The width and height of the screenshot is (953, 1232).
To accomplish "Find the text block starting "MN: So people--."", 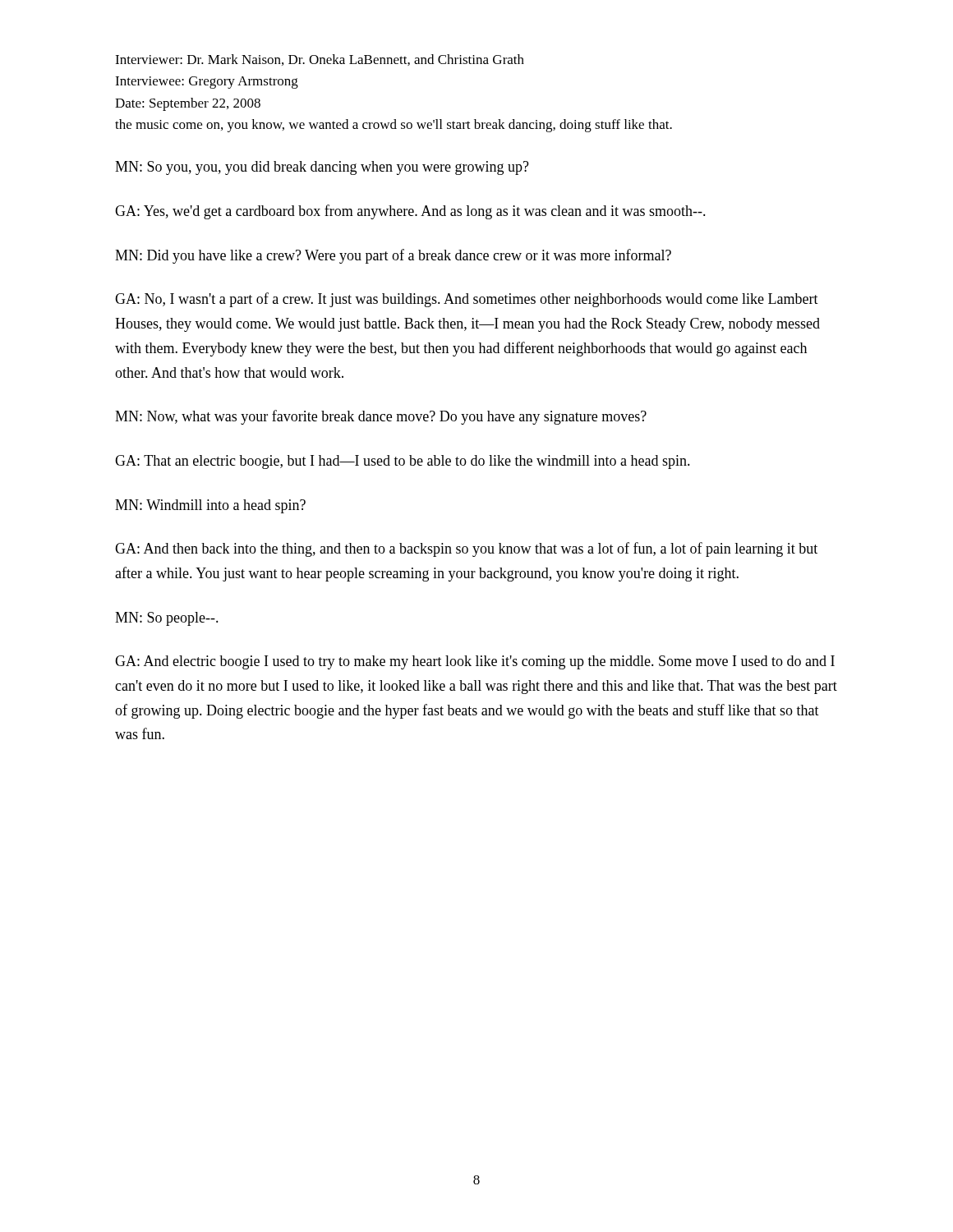I will click(167, 617).
